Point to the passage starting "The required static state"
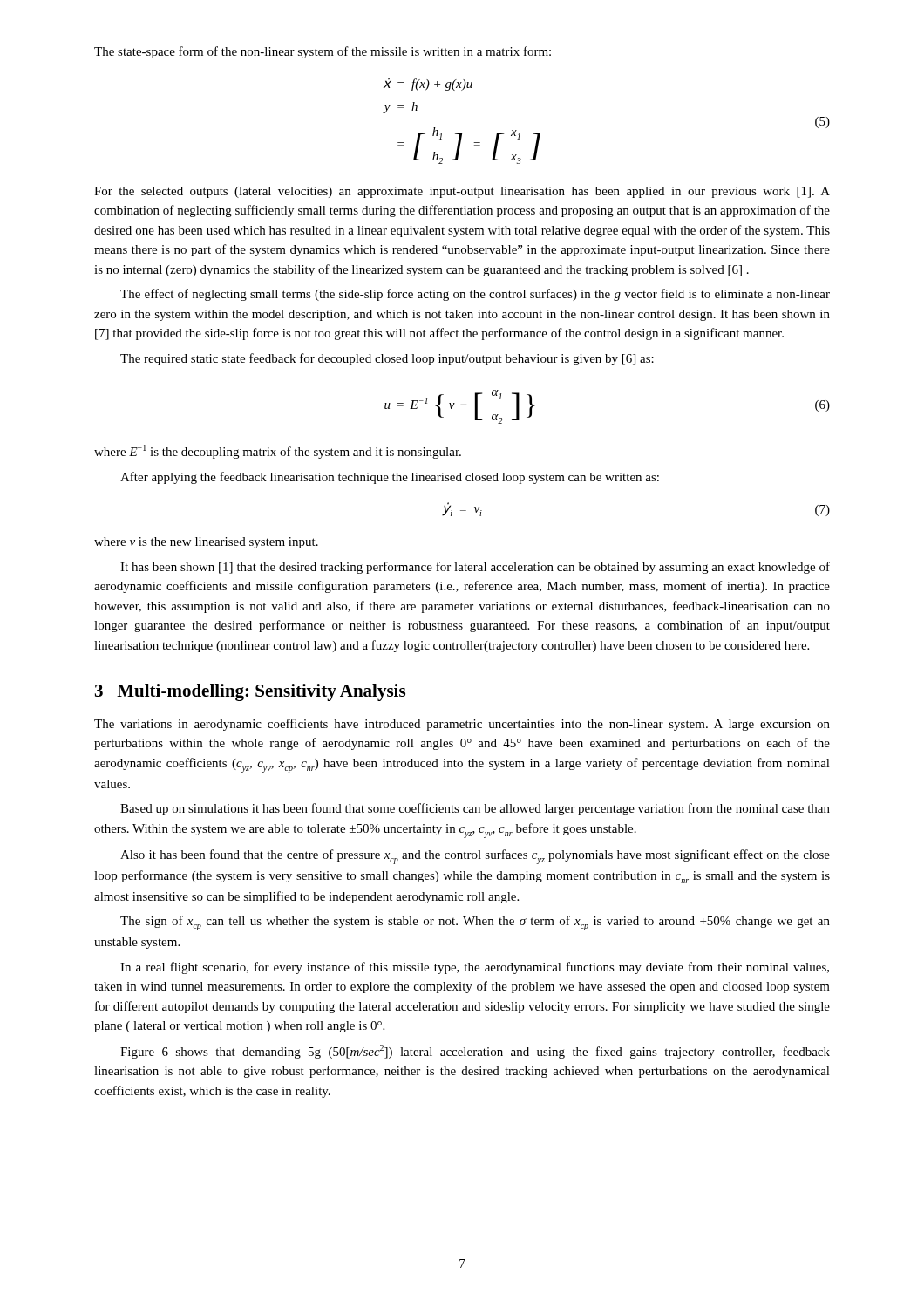924x1308 pixels. [x=462, y=358]
